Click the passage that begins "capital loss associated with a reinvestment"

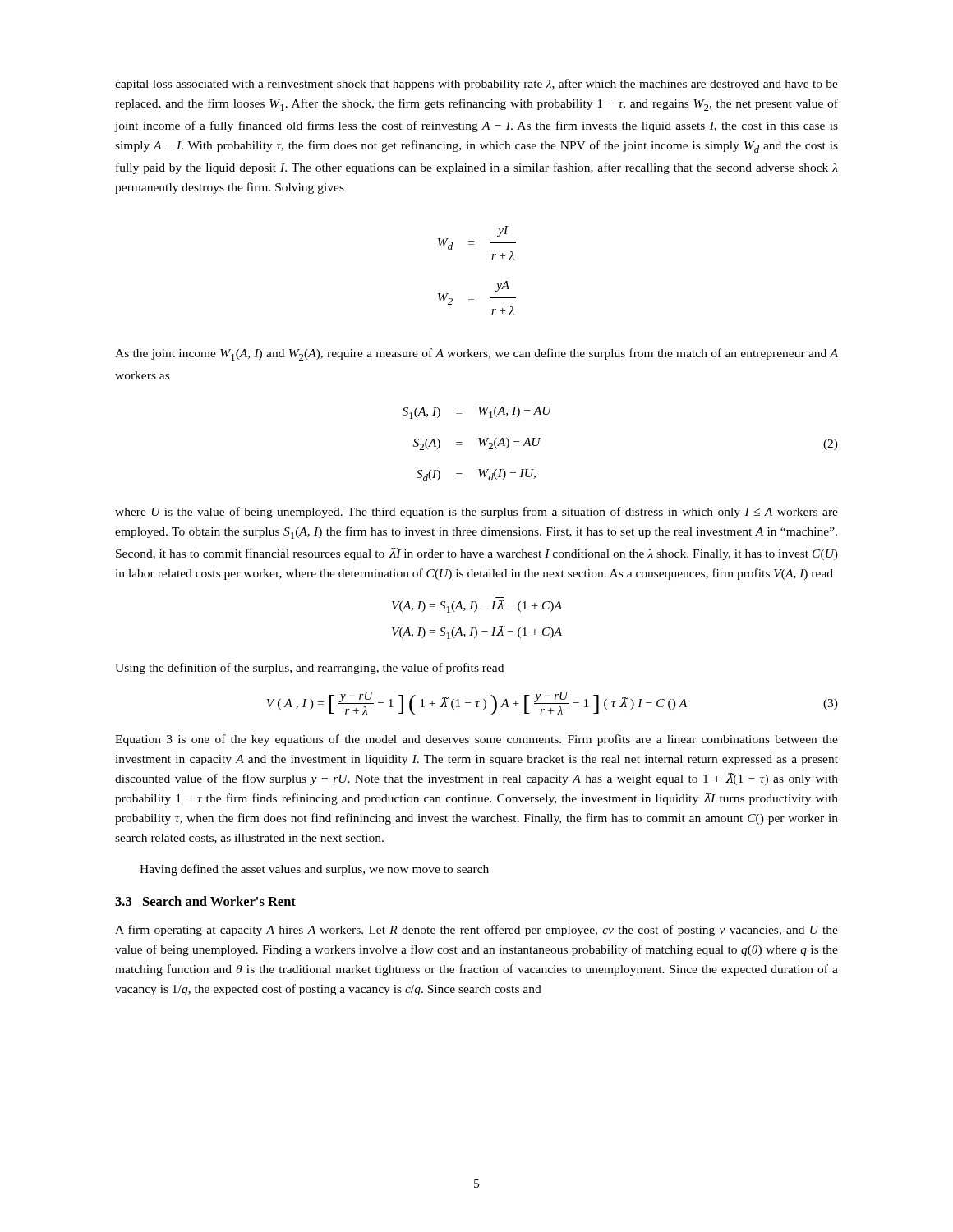[476, 136]
